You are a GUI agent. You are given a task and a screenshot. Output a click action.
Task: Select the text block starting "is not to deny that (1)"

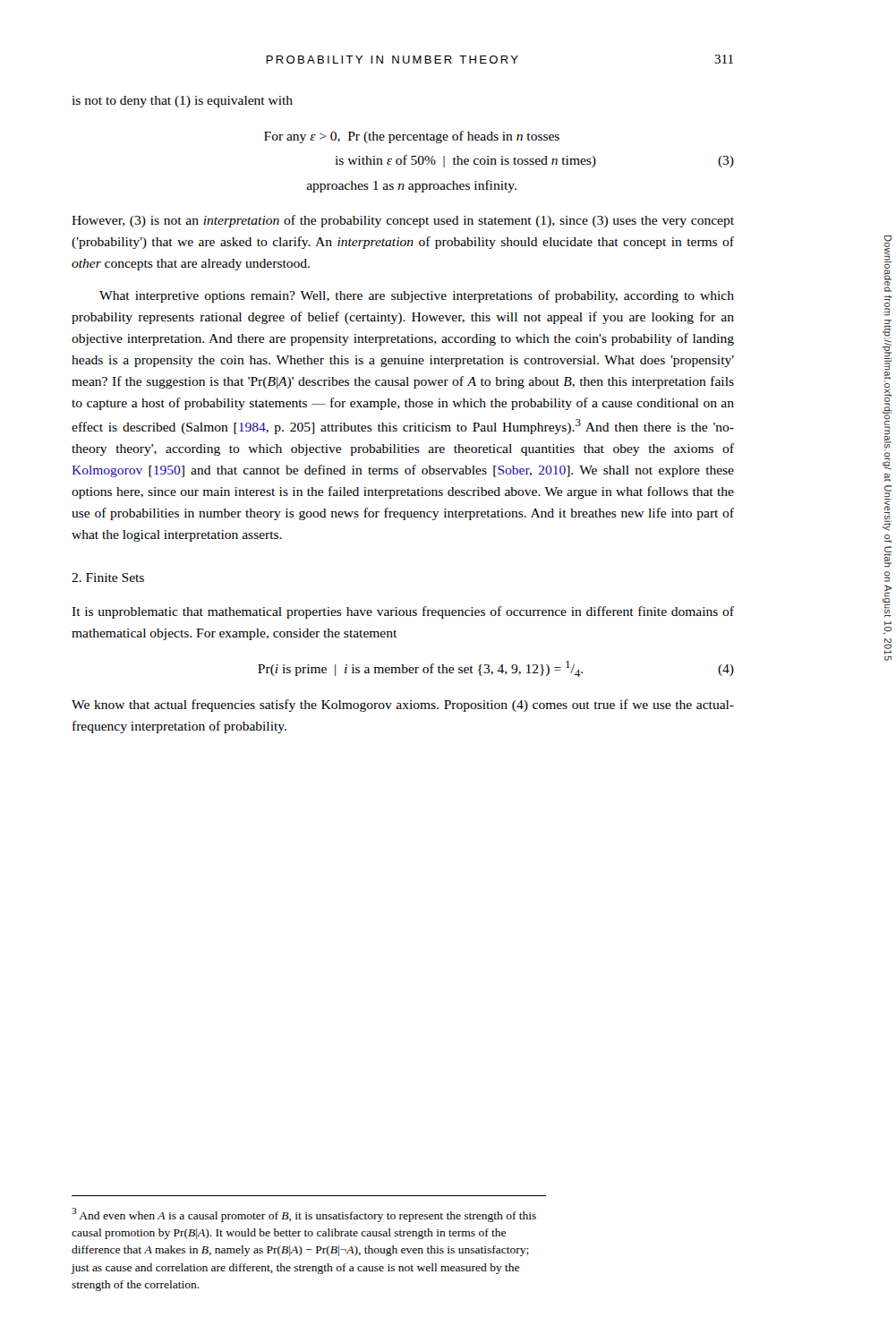click(182, 100)
